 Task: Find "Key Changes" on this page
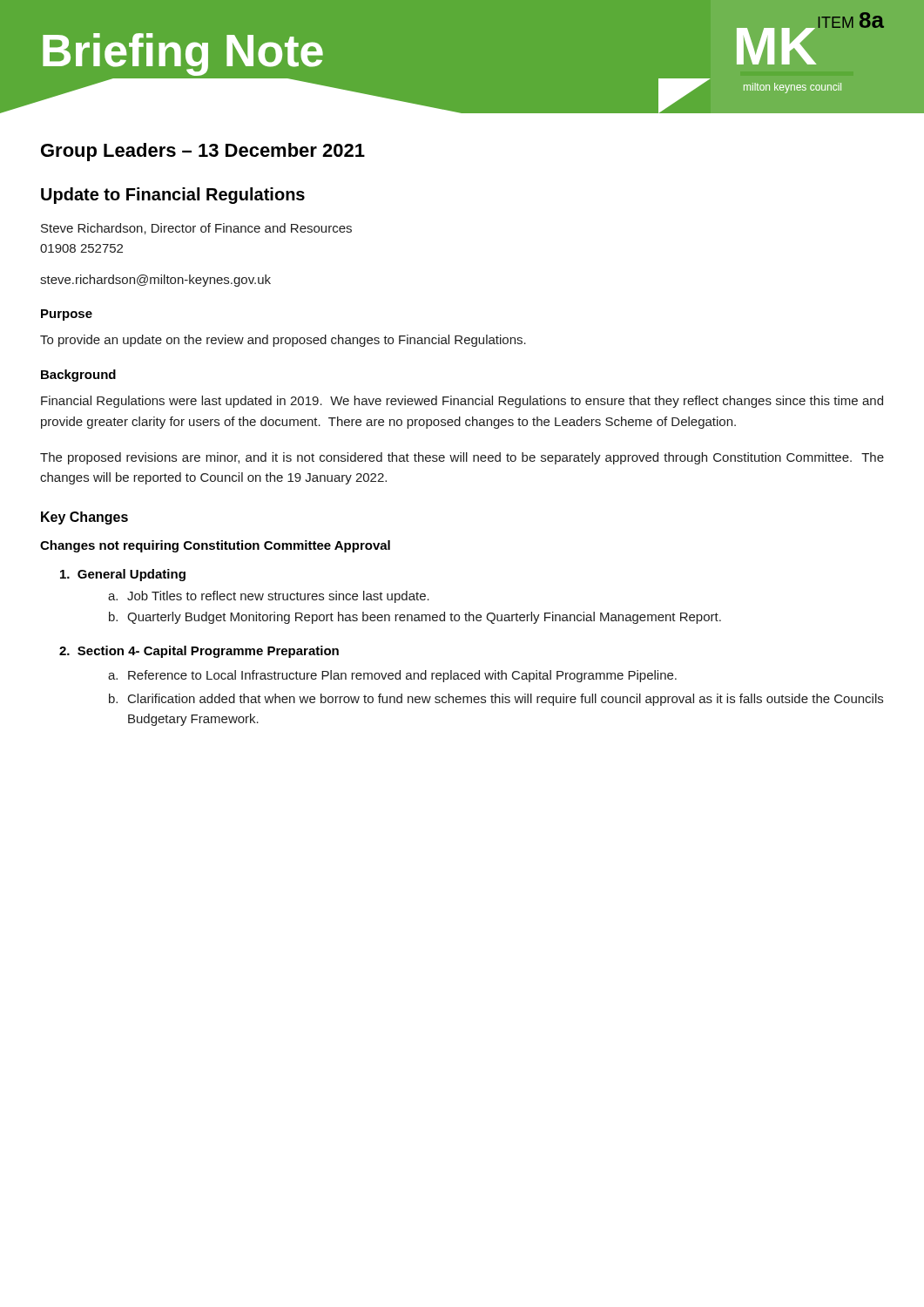(x=84, y=517)
